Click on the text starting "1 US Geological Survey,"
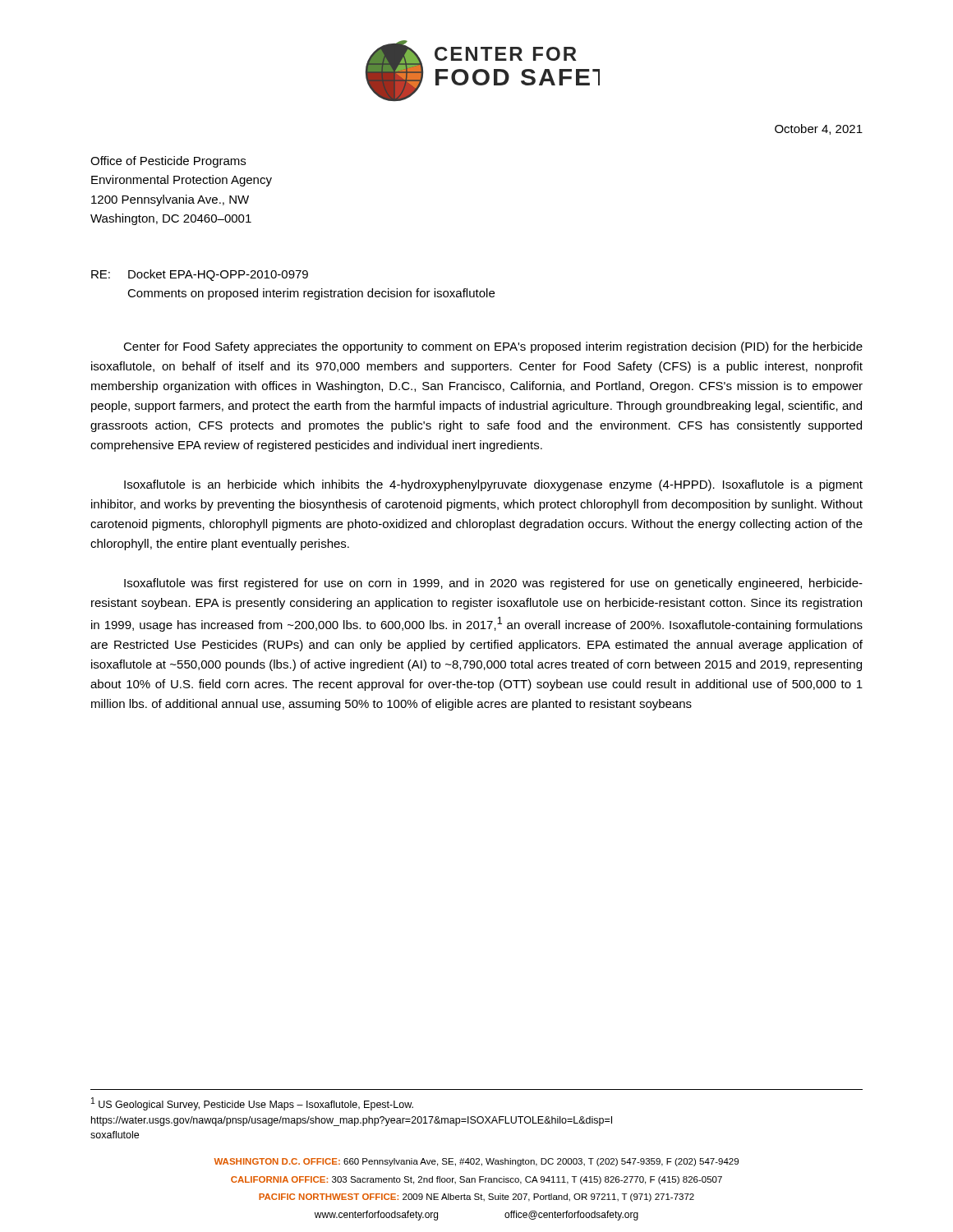The height and width of the screenshot is (1232, 953). (x=352, y=1119)
